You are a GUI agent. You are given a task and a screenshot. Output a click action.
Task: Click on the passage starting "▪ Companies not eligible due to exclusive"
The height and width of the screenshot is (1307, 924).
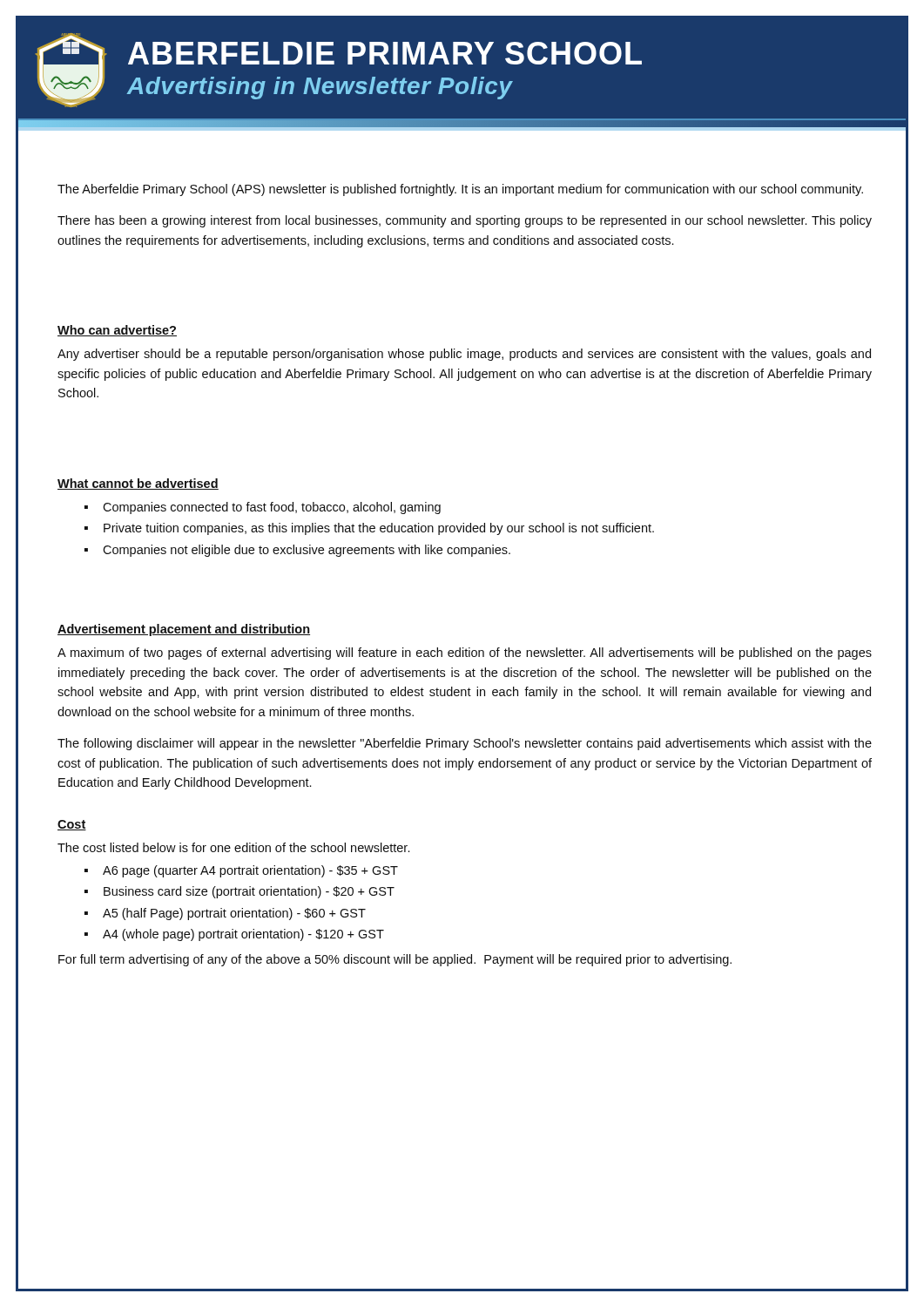coord(478,550)
